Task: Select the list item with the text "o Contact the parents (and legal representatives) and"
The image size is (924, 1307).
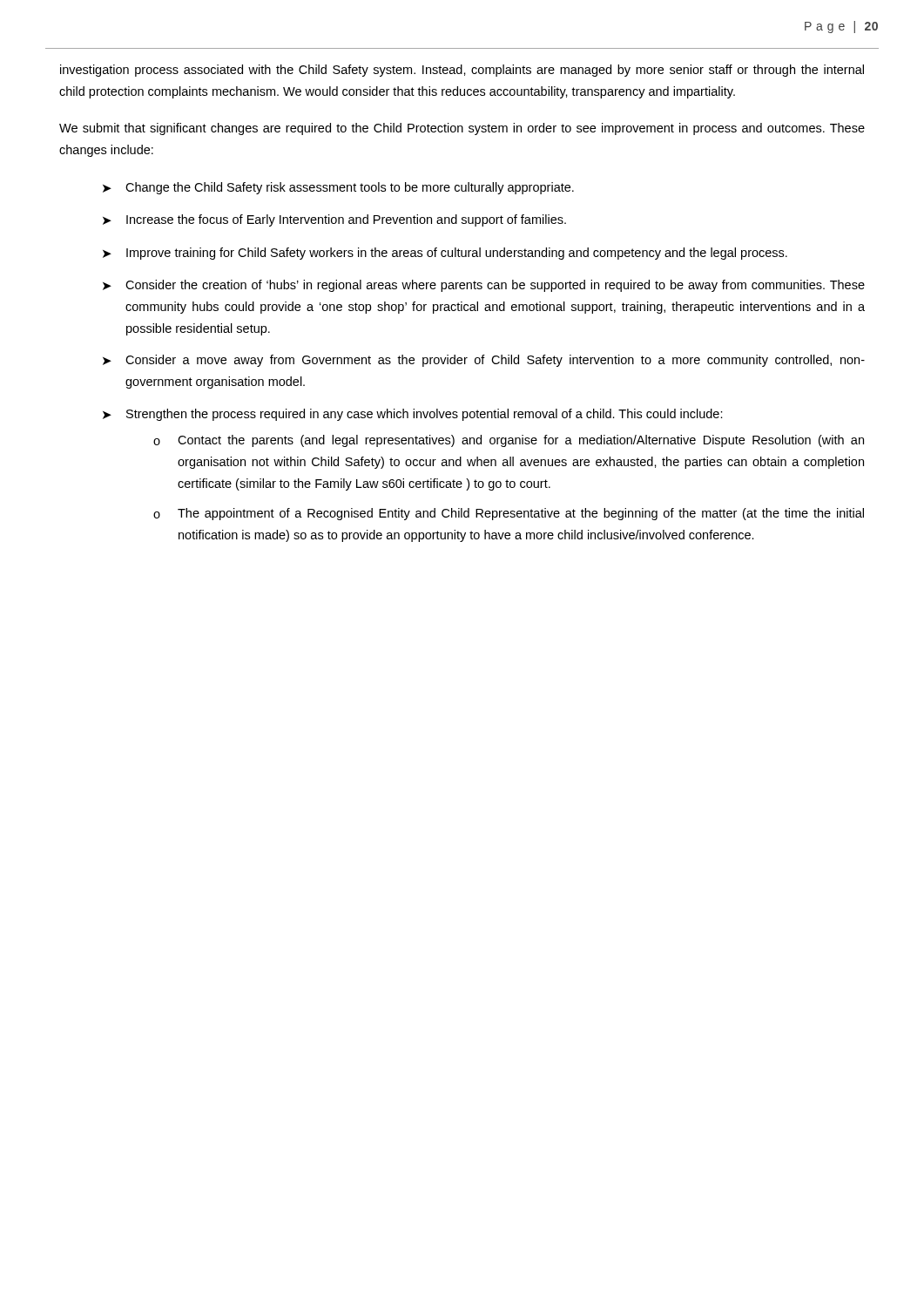Action: (509, 462)
